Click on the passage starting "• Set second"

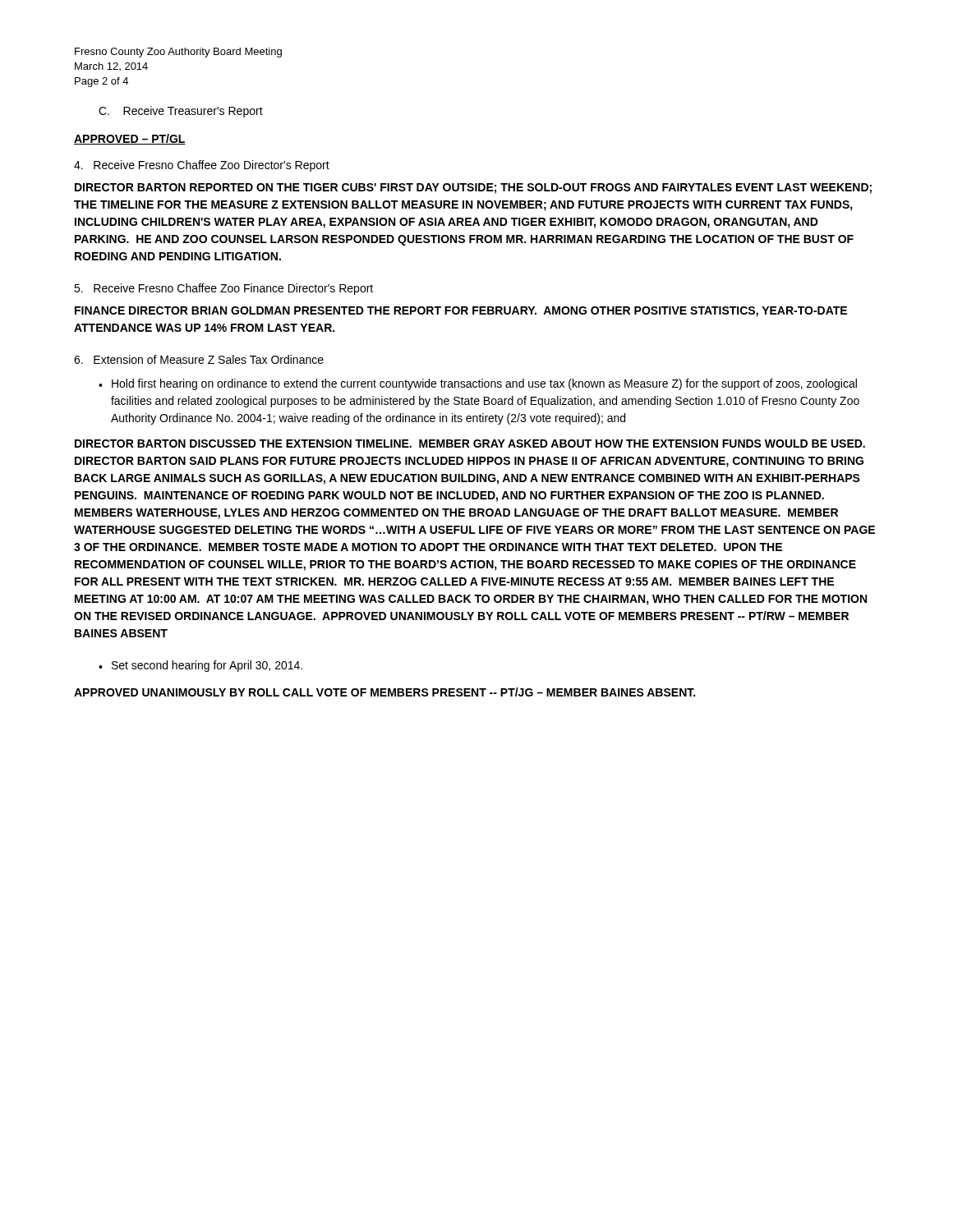click(x=200, y=666)
